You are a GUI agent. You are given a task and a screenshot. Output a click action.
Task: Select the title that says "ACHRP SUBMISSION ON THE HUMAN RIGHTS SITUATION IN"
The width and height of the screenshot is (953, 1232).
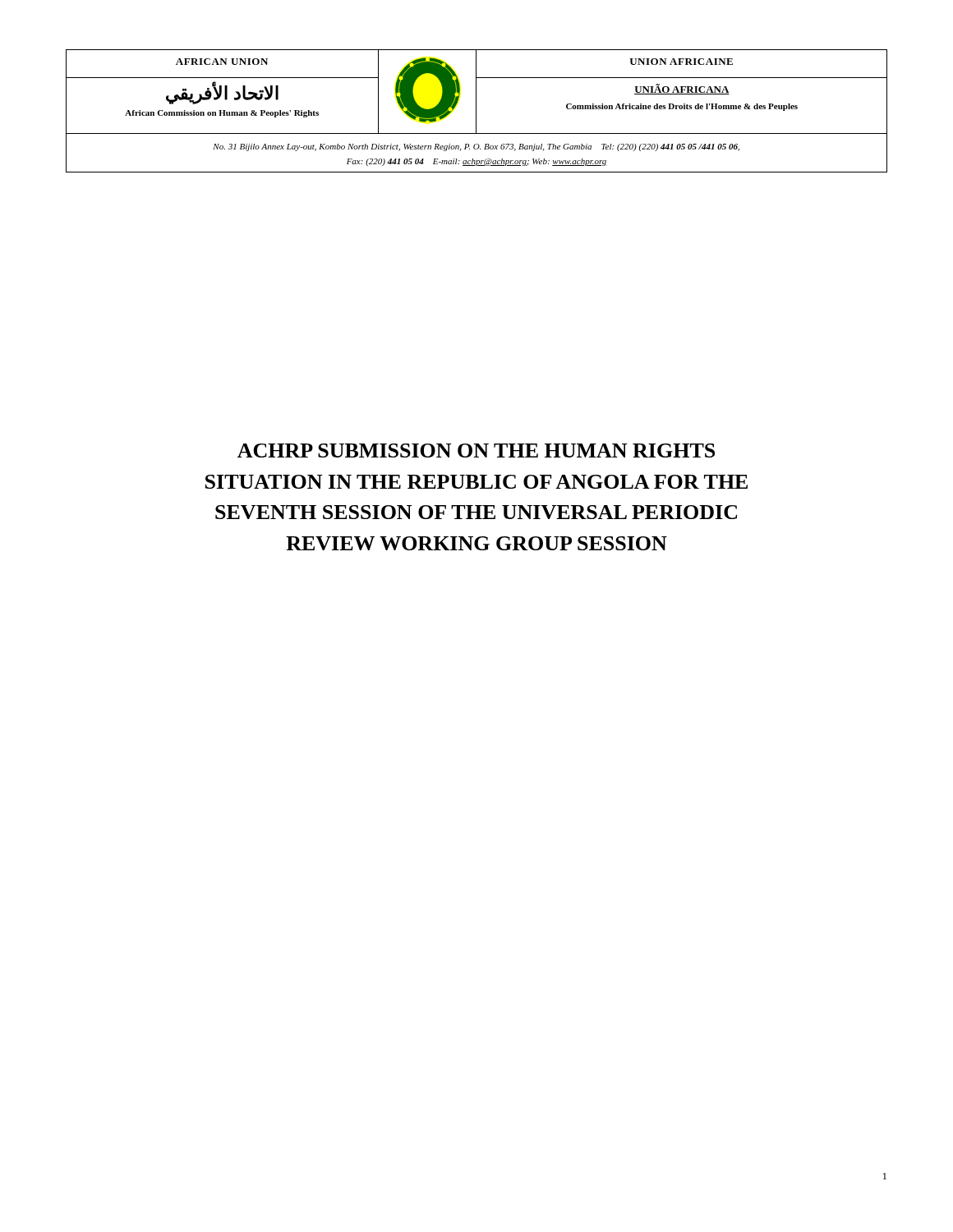click(476, 497)
